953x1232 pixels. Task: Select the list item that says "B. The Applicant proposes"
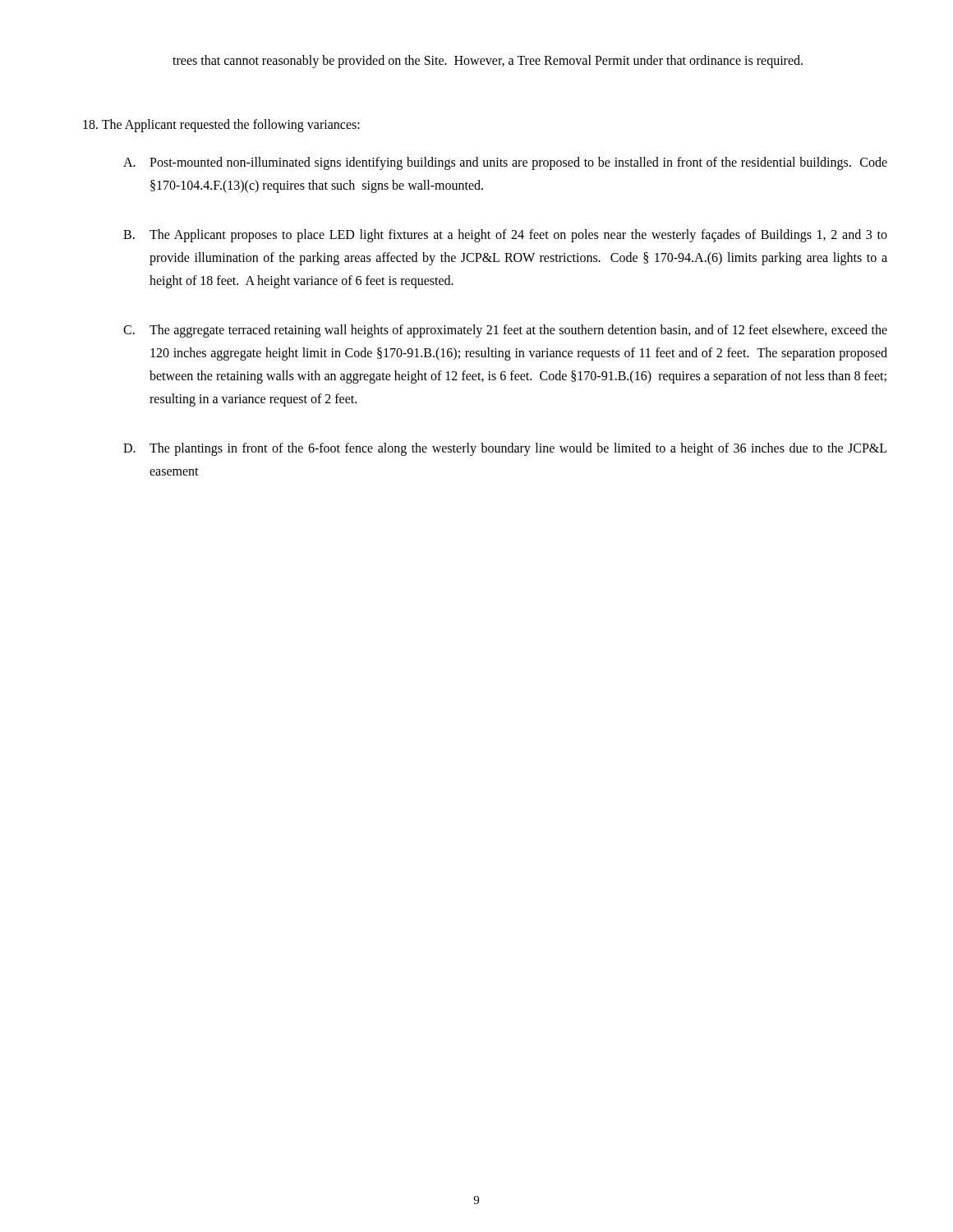505,258
